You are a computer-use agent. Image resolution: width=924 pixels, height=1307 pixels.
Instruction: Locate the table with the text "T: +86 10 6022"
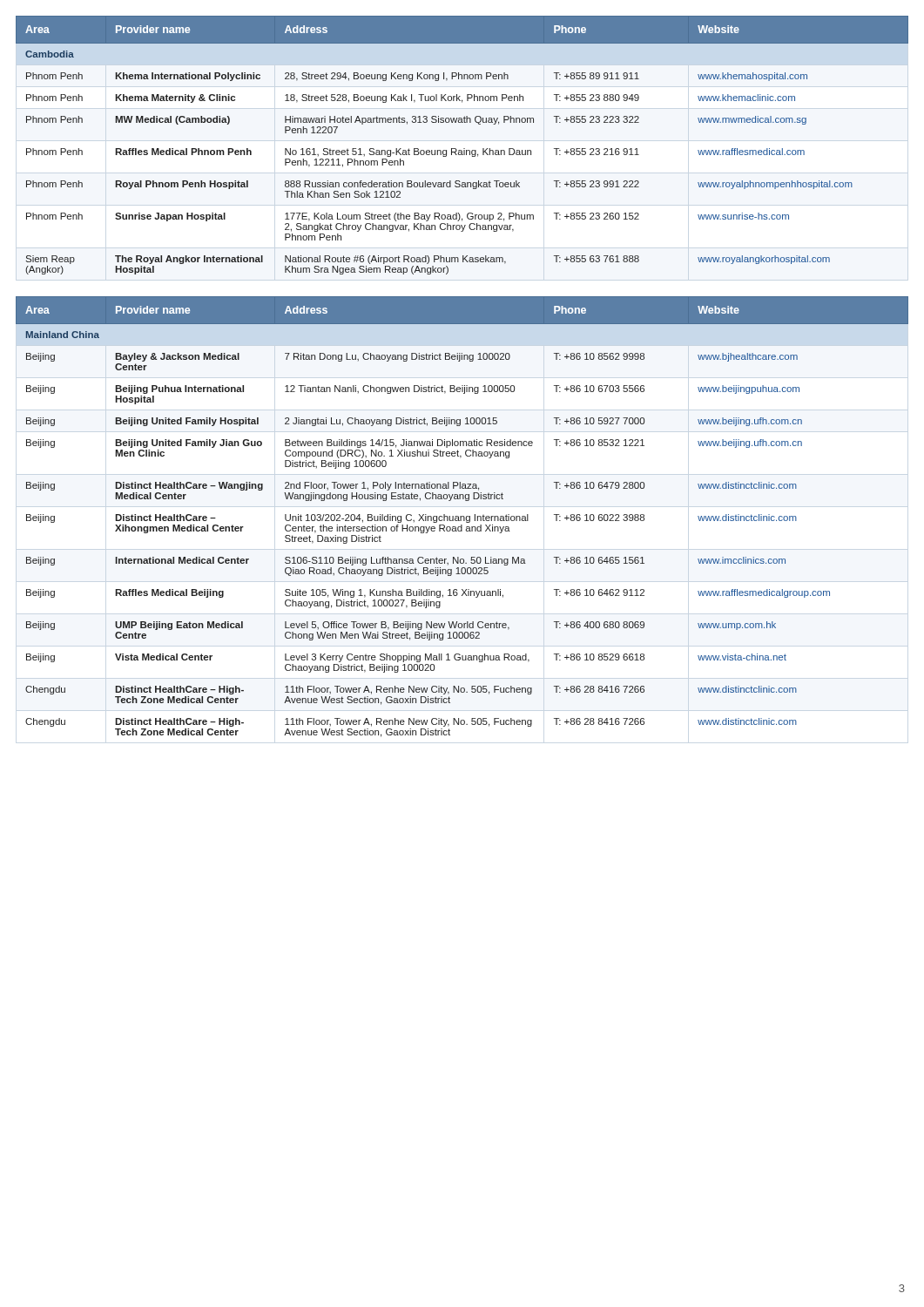[x=462, y=520]
